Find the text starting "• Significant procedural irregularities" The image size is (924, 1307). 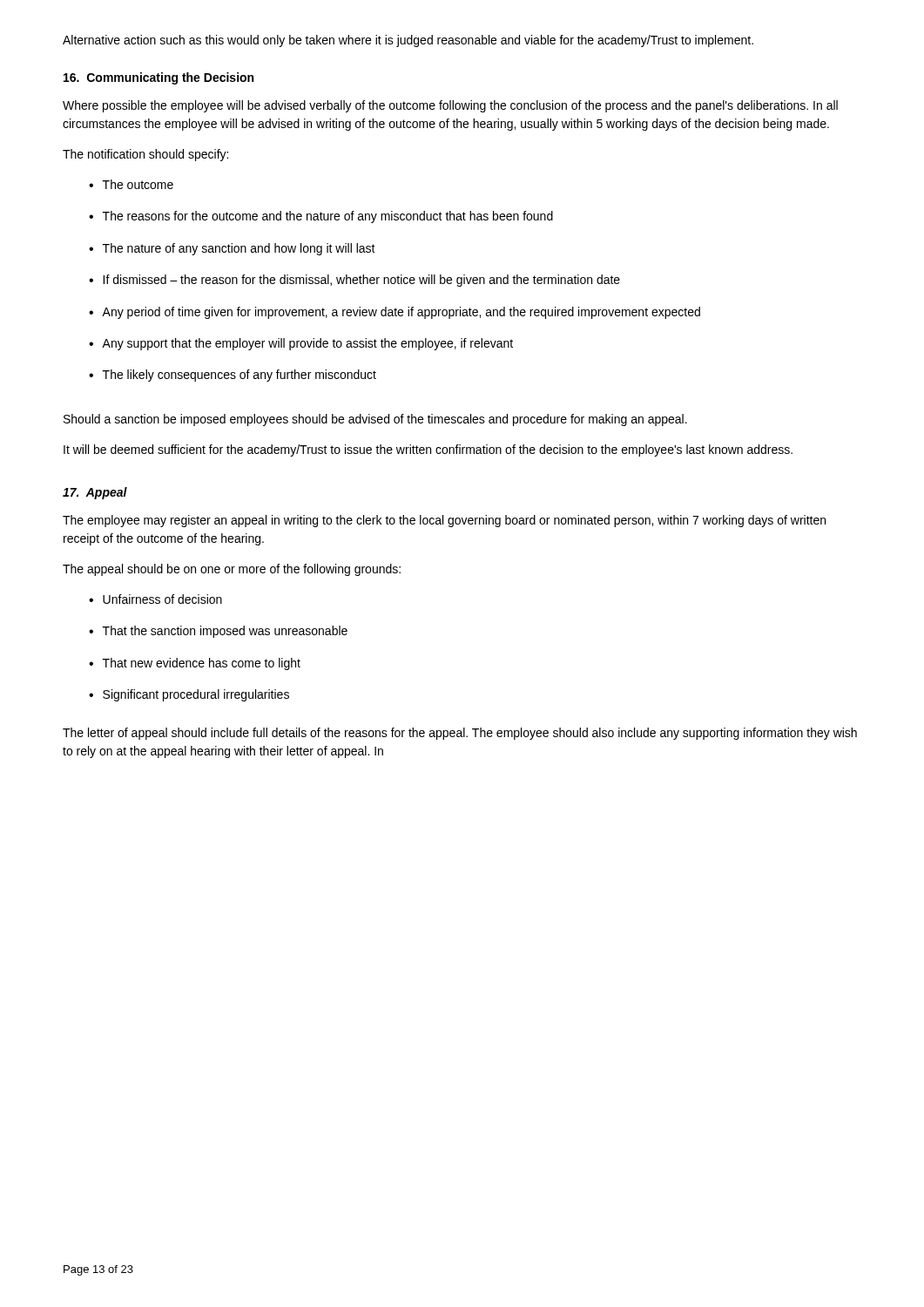[x=189, y=695]
